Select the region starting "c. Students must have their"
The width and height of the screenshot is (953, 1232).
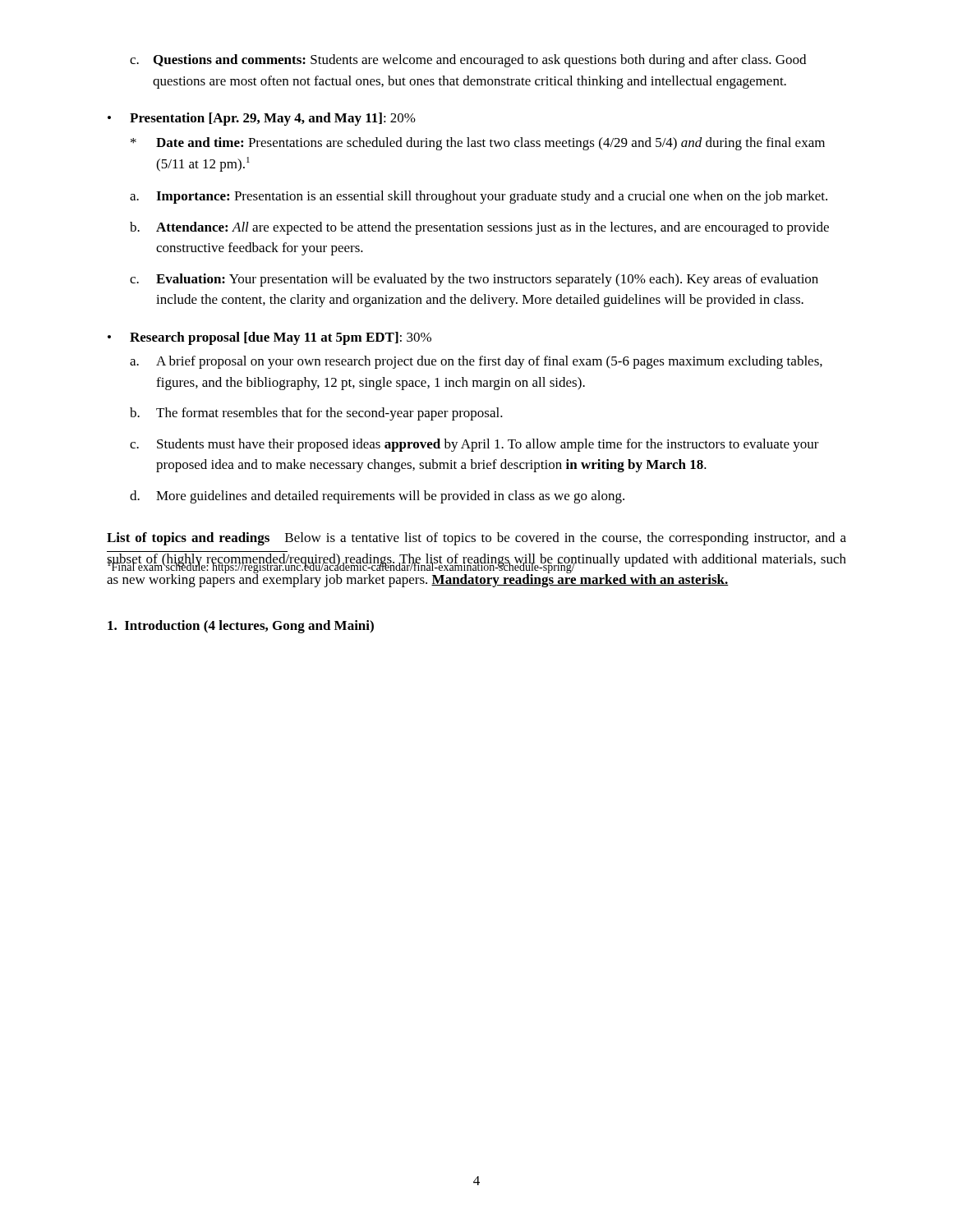488,454
